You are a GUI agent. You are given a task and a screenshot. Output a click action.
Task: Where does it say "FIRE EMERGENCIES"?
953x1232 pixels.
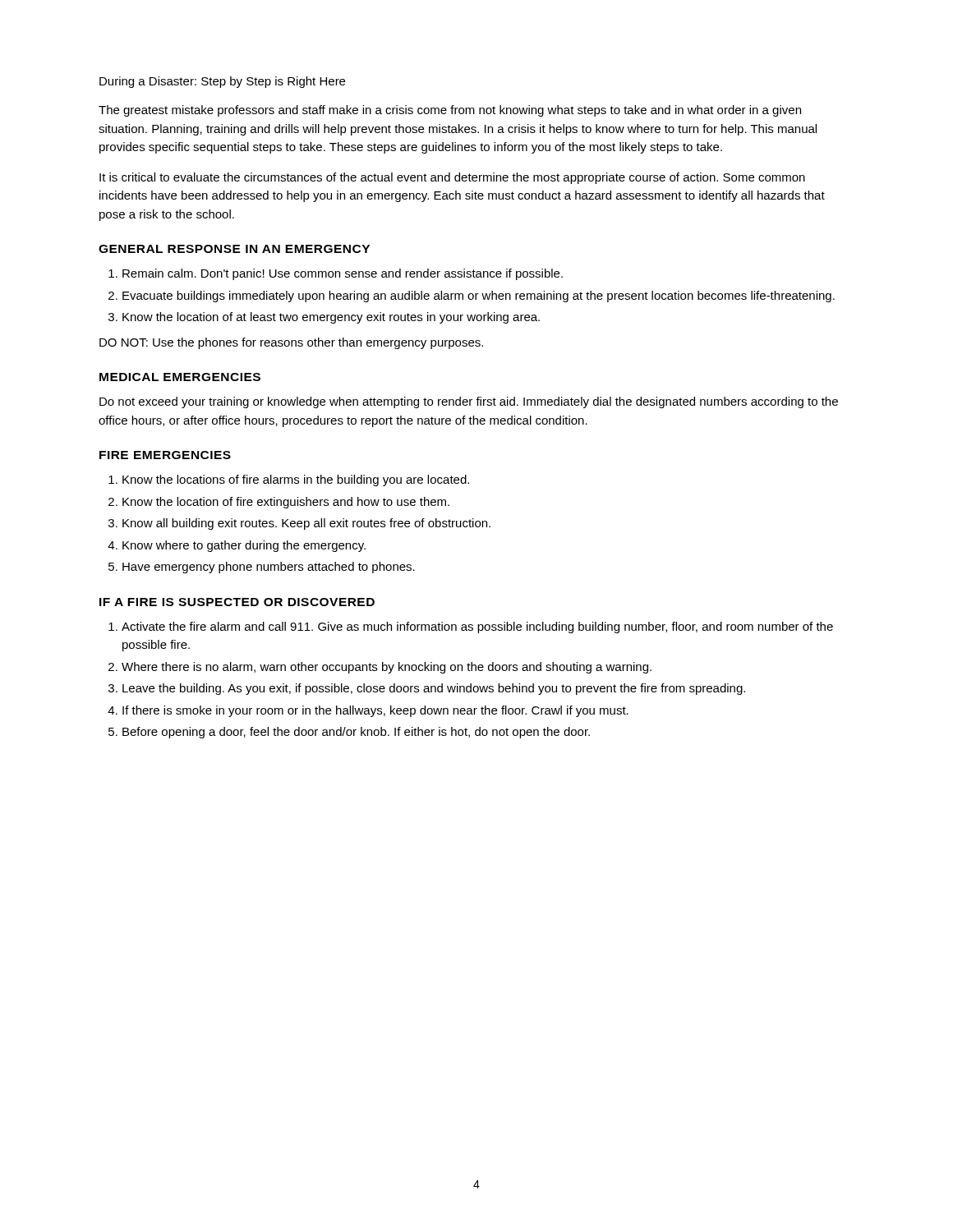coord(165,455)
